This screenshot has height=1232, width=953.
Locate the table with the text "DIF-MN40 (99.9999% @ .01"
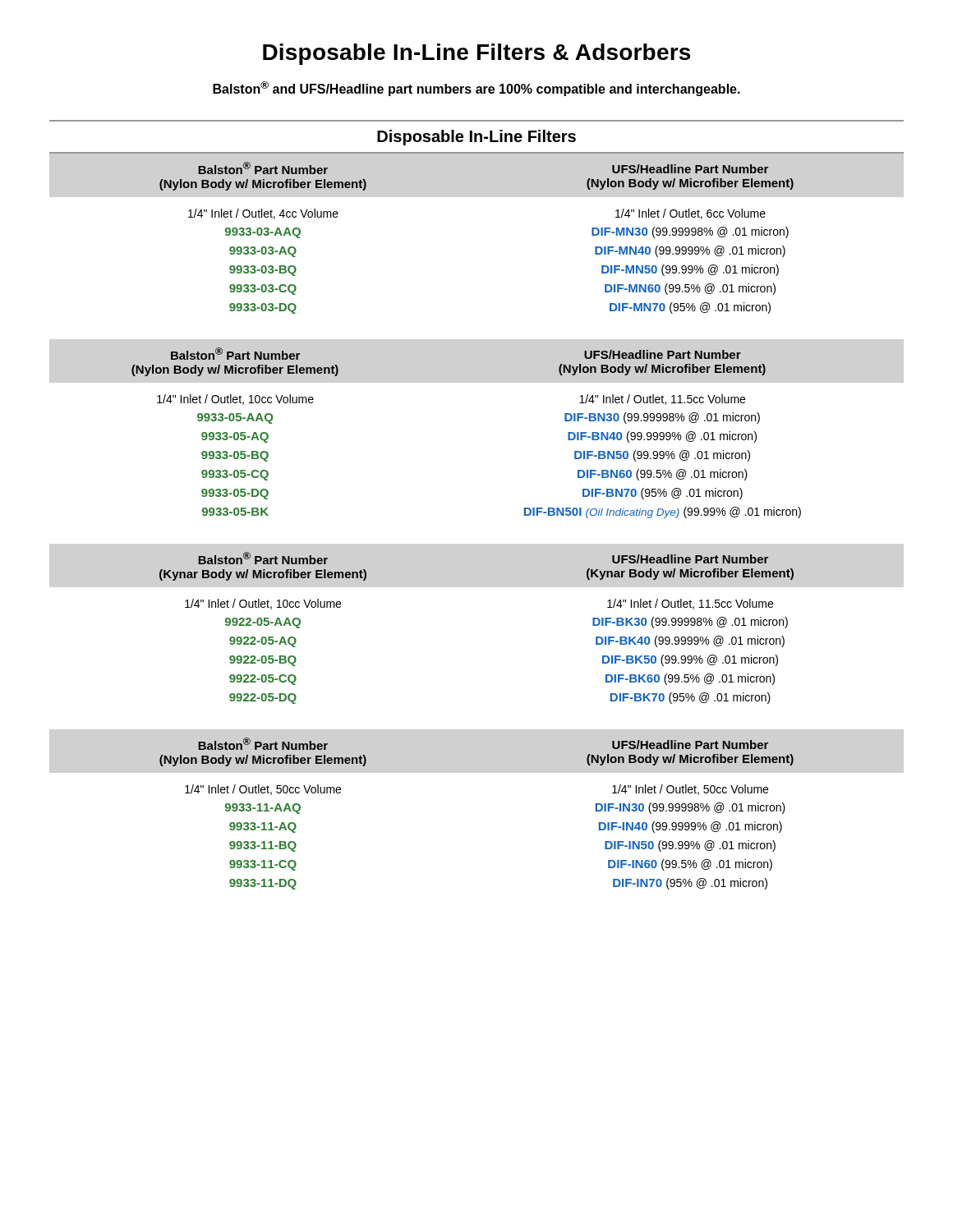476,235
